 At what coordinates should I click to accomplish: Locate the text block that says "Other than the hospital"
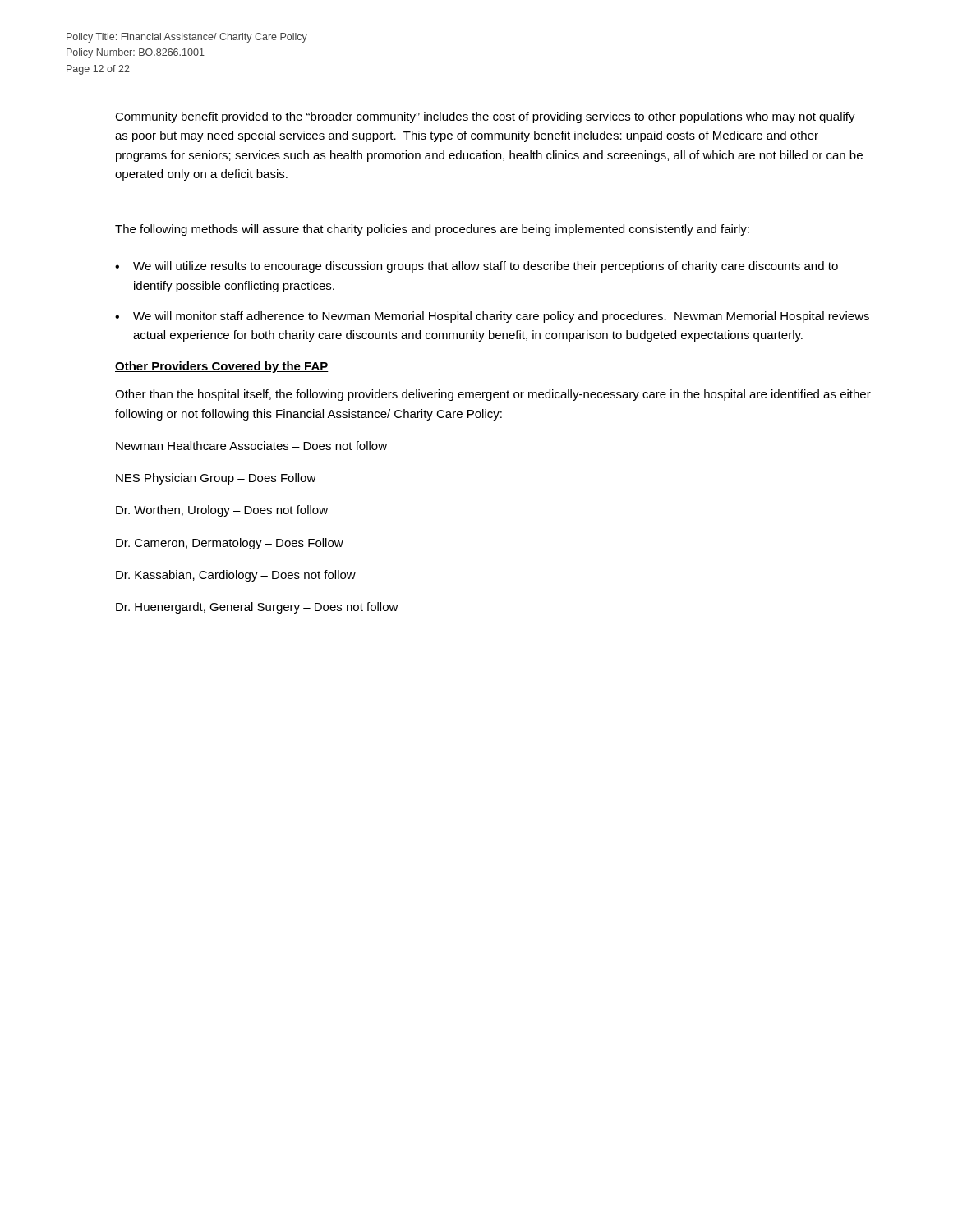coord(493,404)
